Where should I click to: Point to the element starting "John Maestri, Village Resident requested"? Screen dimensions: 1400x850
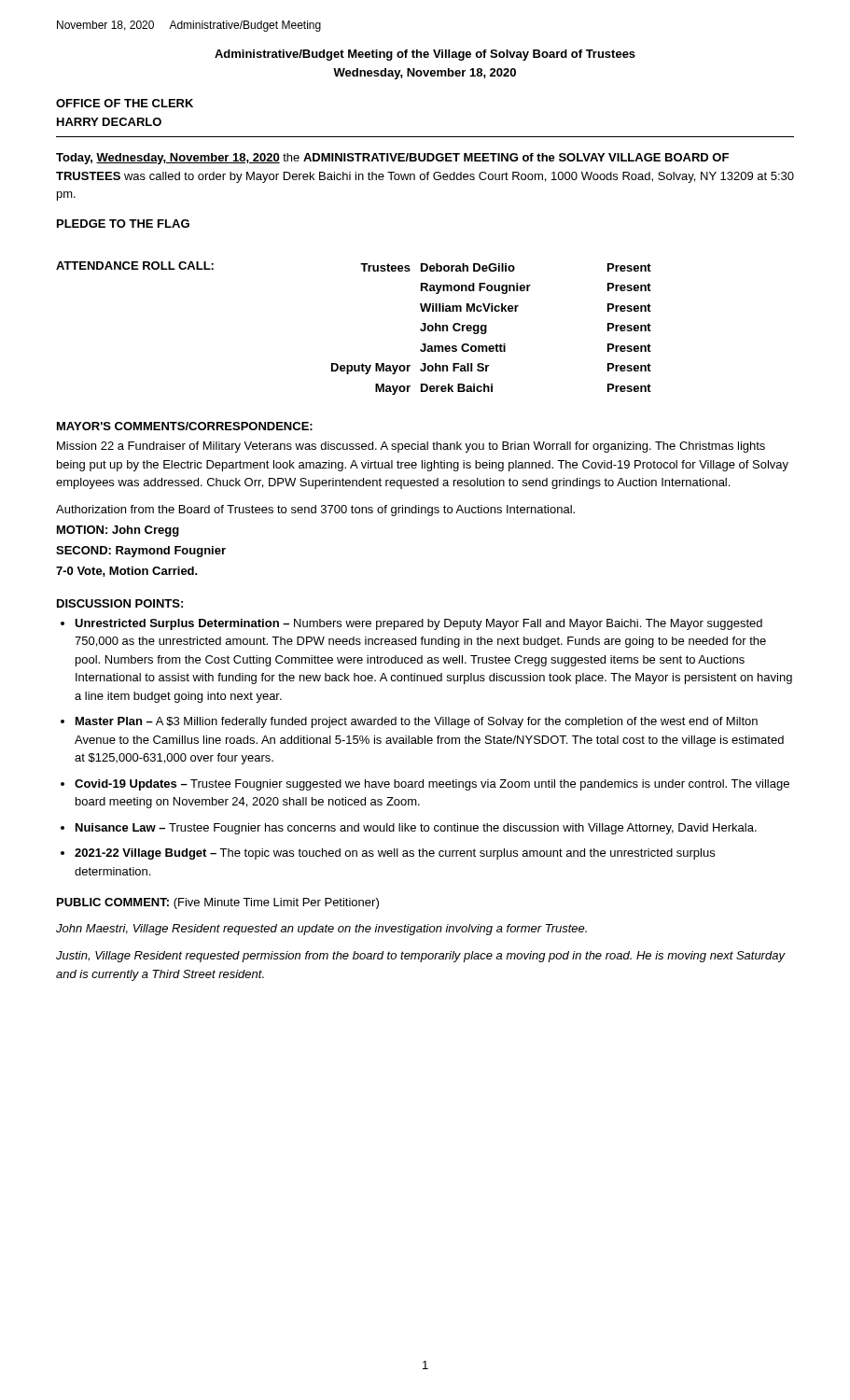click(322, 928)
